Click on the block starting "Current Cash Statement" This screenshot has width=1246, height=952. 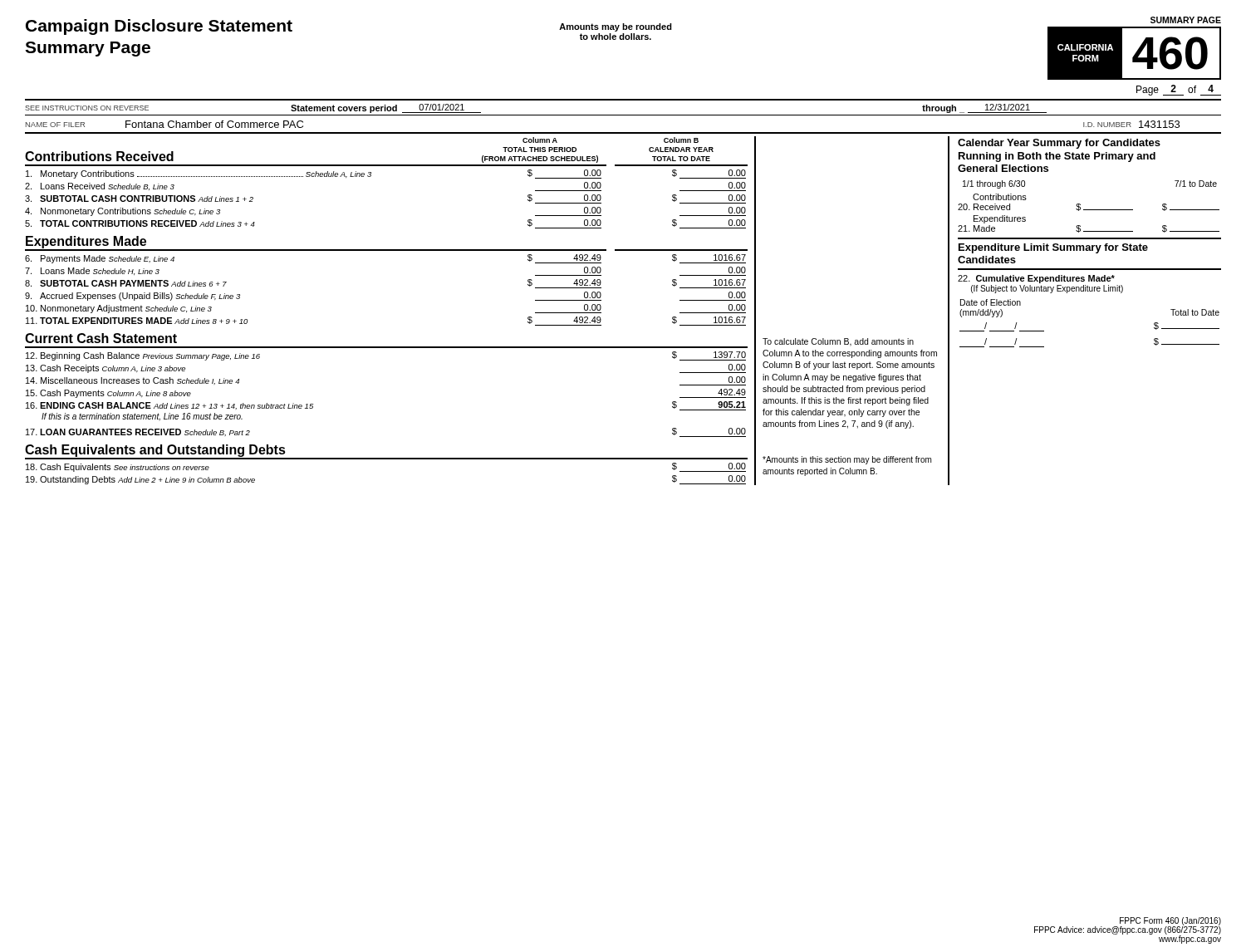(x=101, y=339)
